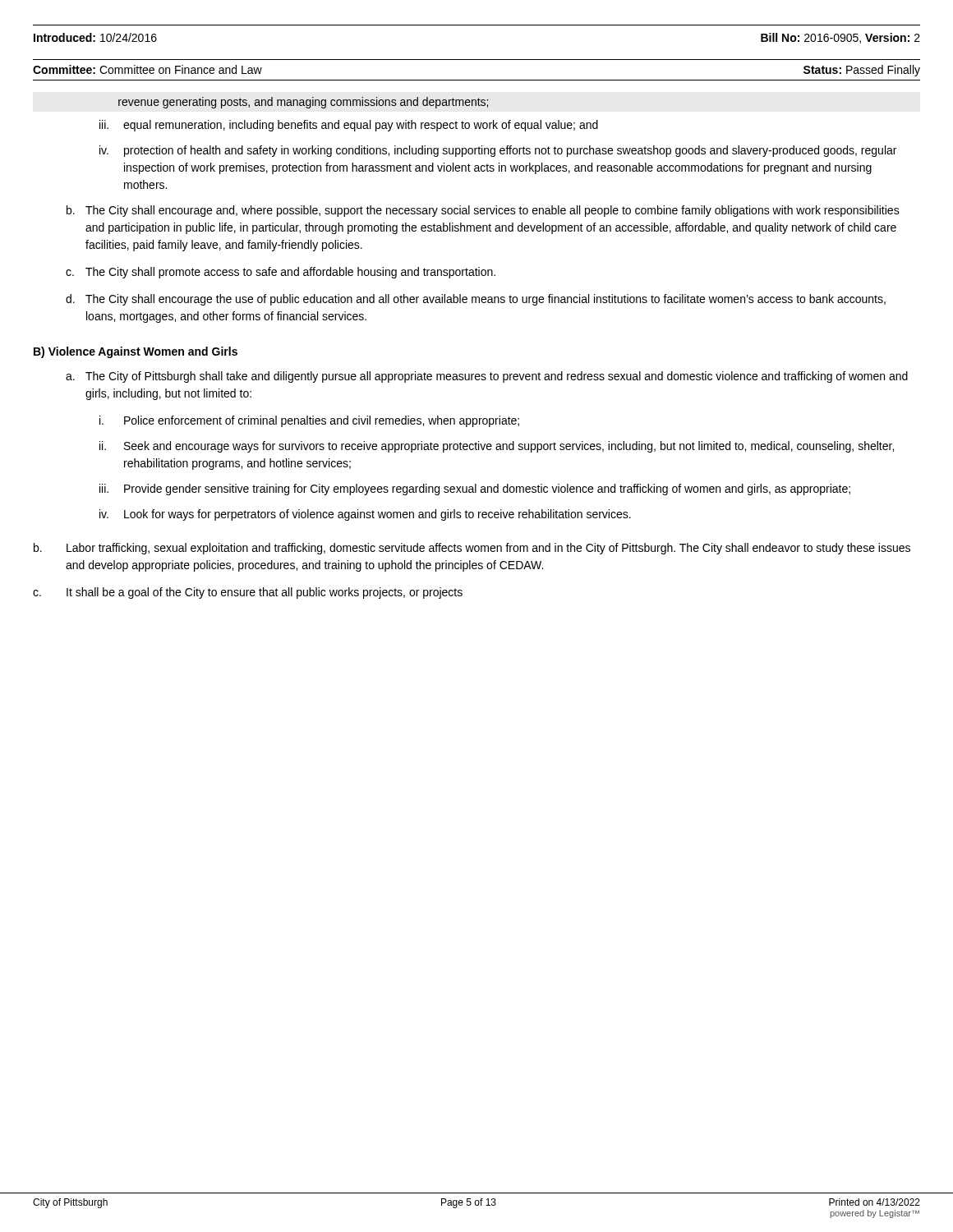Locate a section header
Viewport: 953px width, 1232px height.
pyautogui.click(x=135, y=352)
